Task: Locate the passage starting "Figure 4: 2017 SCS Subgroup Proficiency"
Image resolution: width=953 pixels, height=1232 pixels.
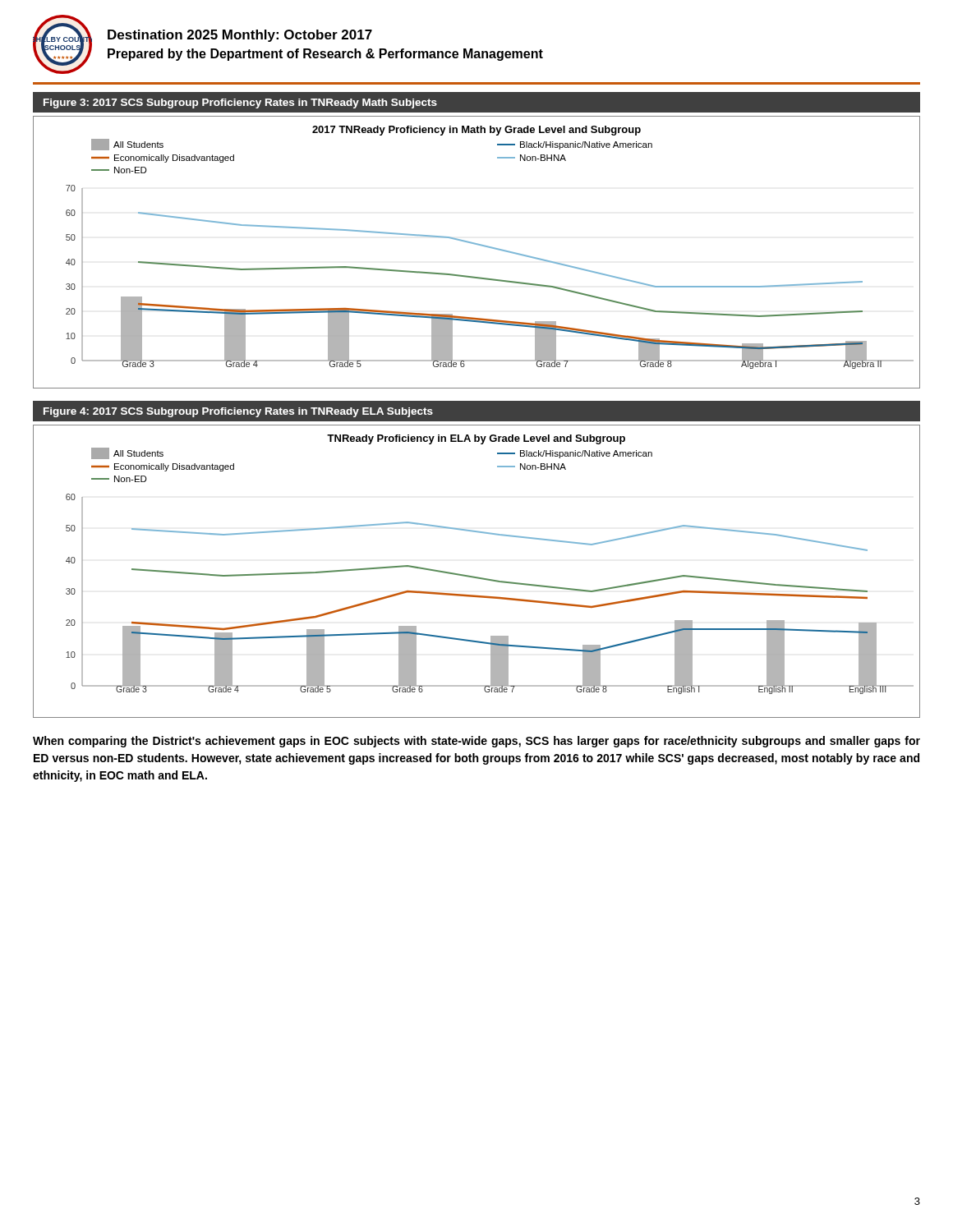Action: click(x=476, y=411)
